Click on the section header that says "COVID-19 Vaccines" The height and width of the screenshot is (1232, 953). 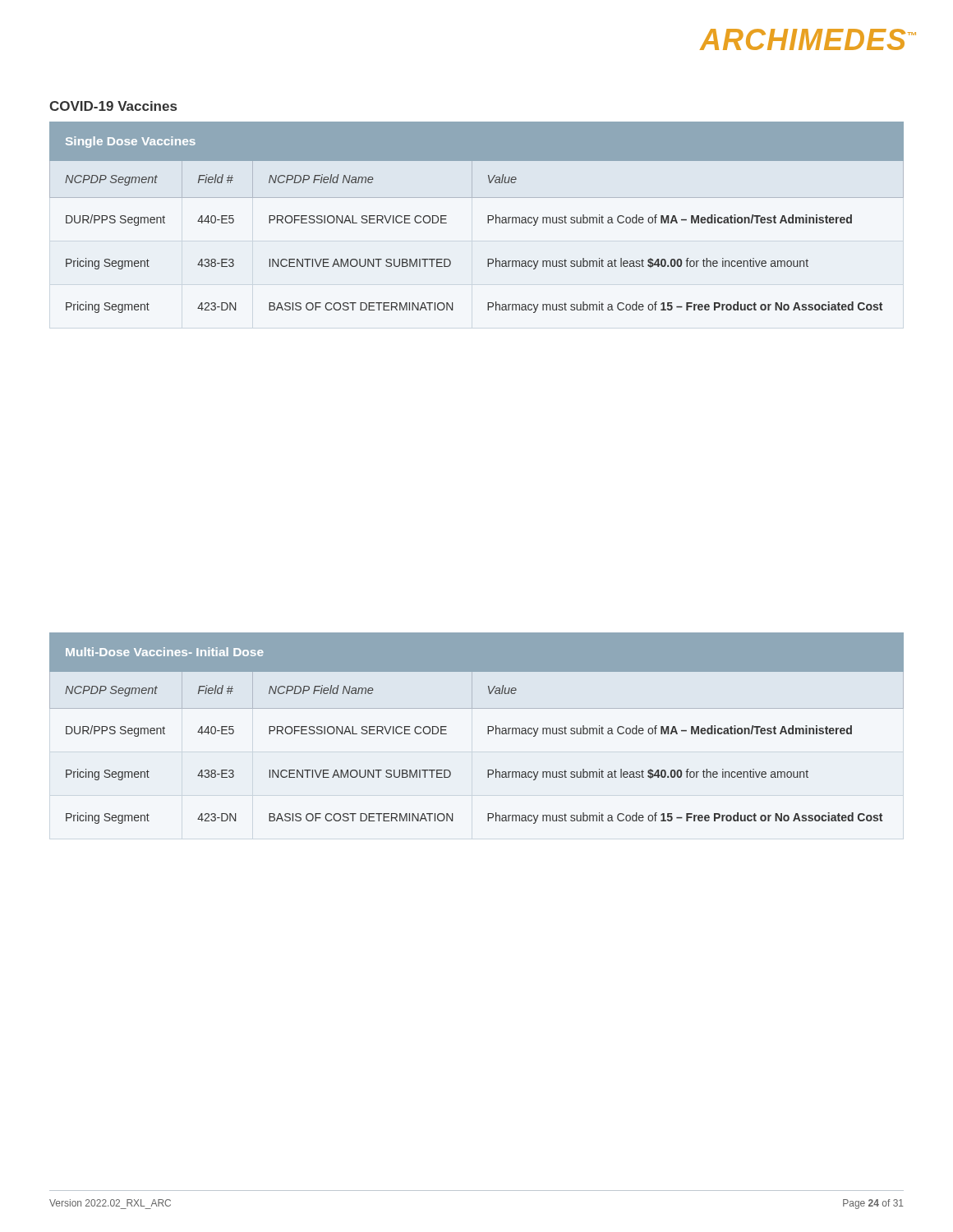pos(113,106)
